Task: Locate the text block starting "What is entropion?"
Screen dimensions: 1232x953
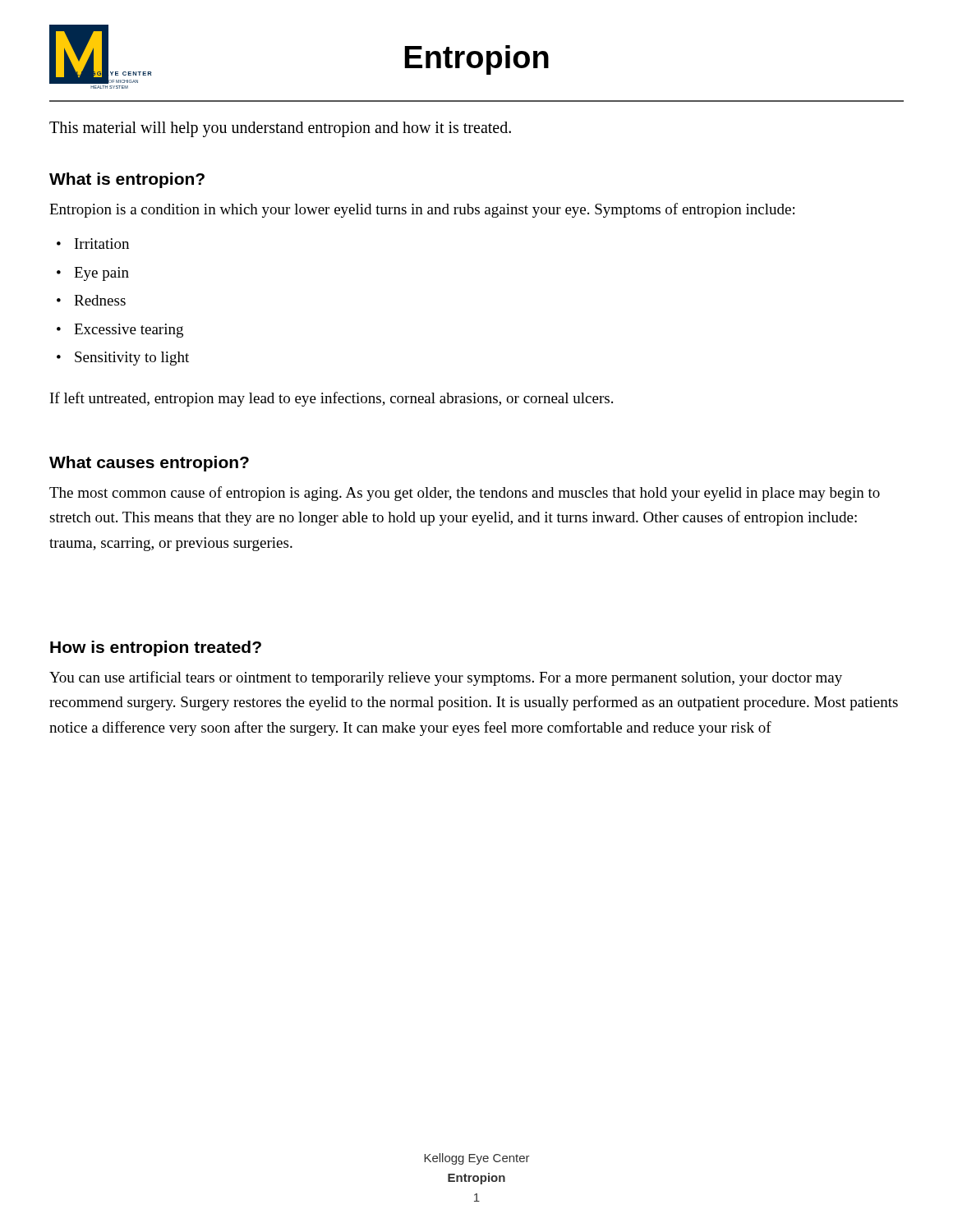Action: pyautogui.click(x=127, y=179)
